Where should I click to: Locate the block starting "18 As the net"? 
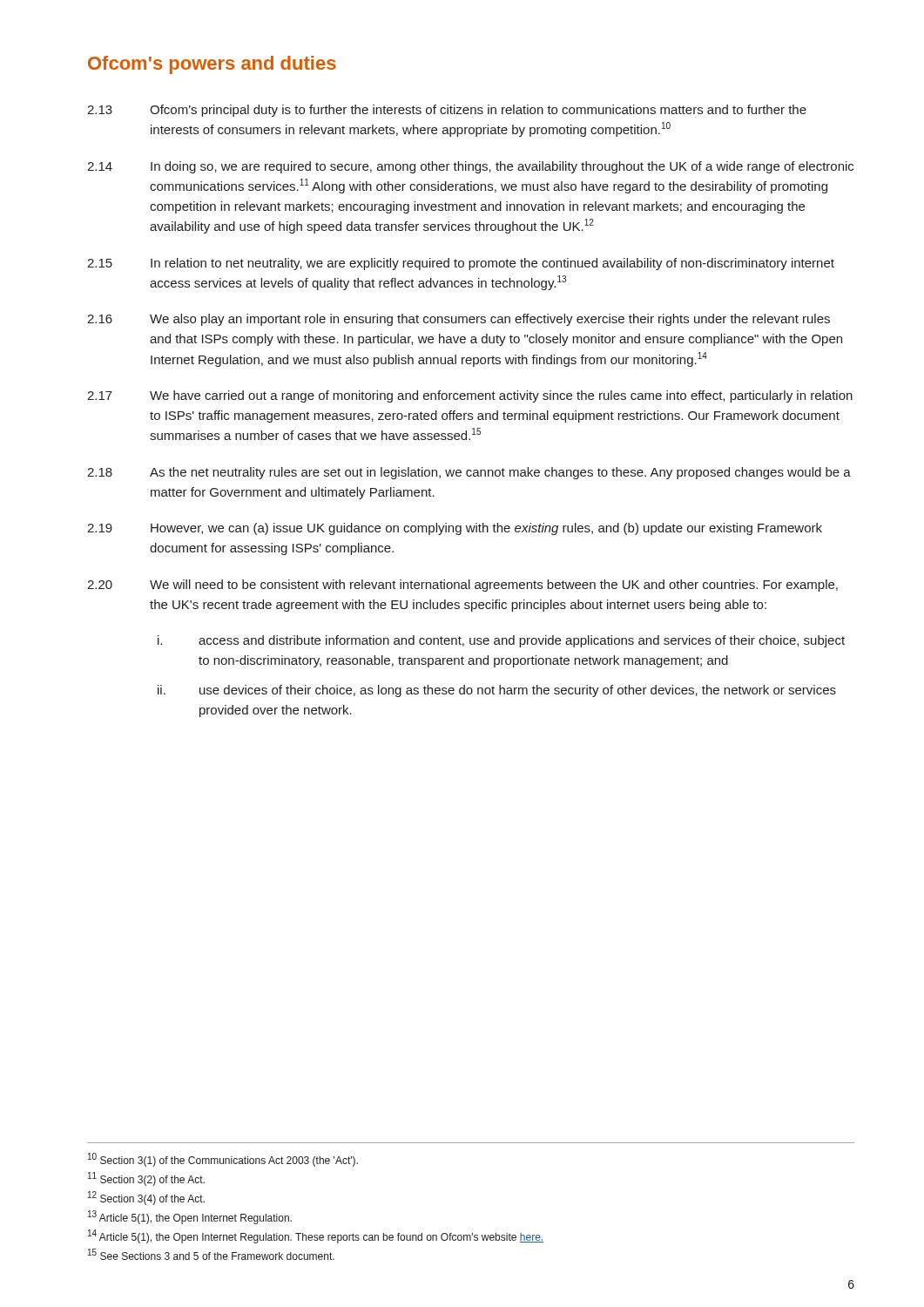471,482
